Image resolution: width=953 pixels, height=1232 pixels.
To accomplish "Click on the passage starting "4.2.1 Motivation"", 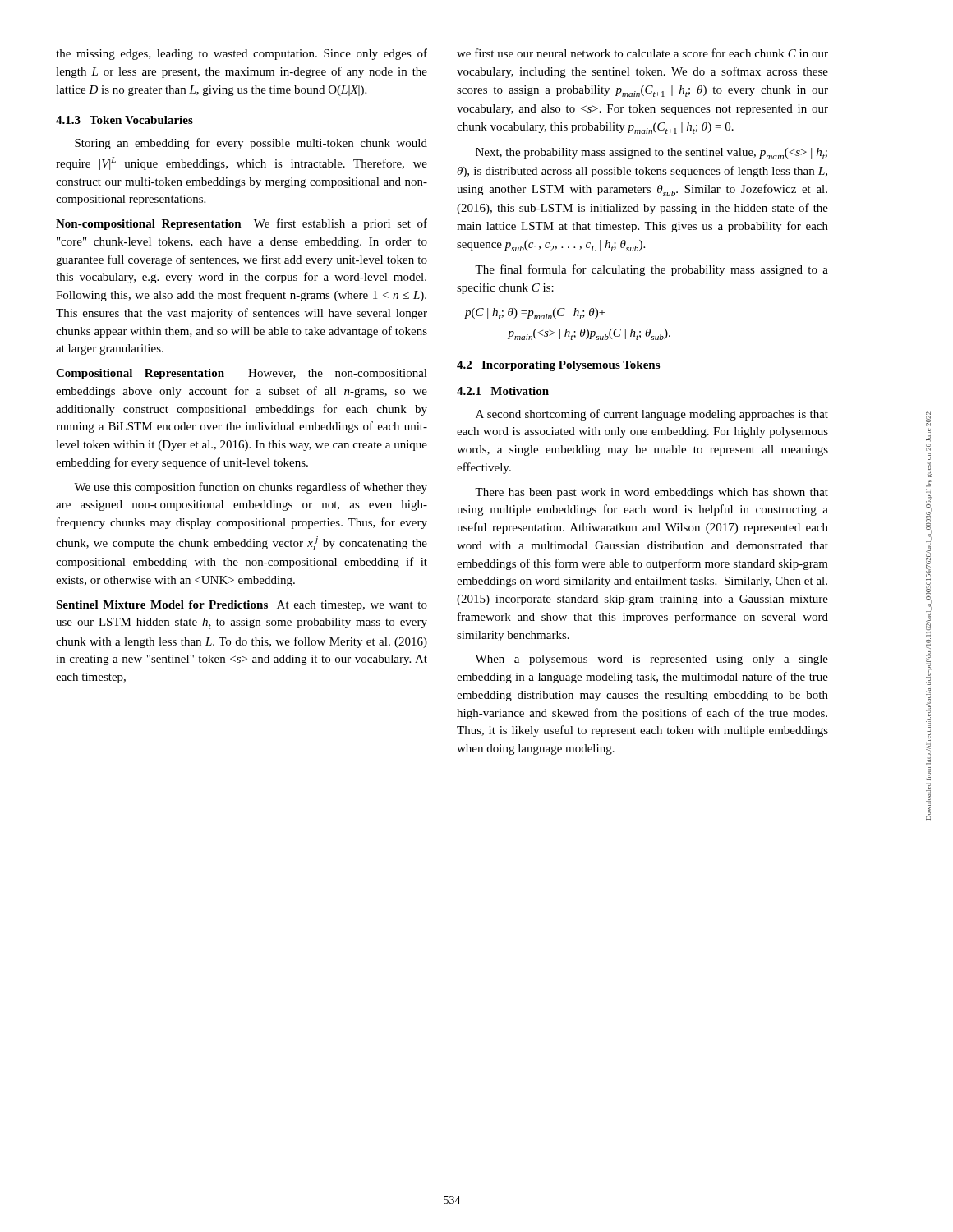I will point(503,391).
